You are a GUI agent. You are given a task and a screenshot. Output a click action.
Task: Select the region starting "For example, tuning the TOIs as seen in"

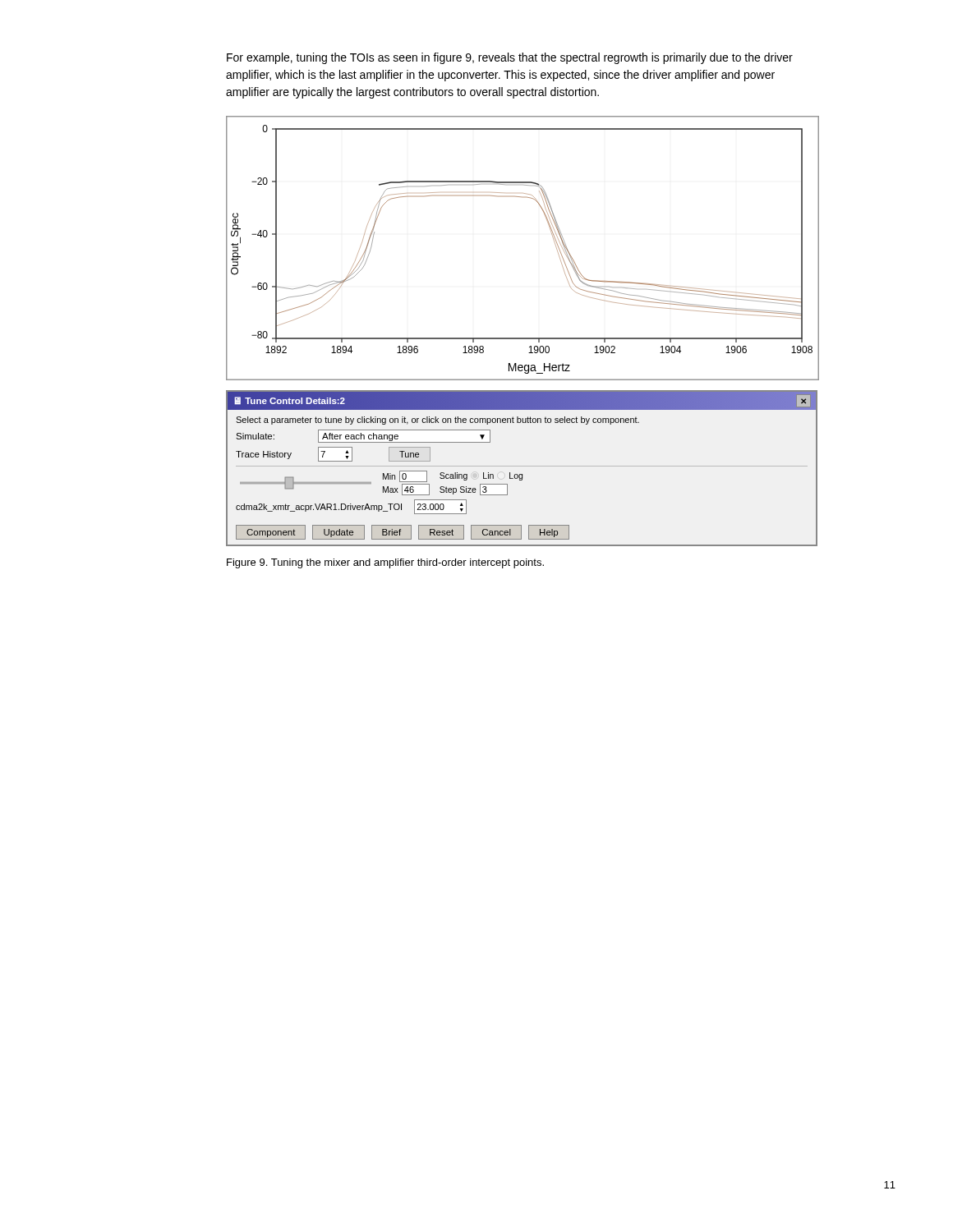(509, 75)
